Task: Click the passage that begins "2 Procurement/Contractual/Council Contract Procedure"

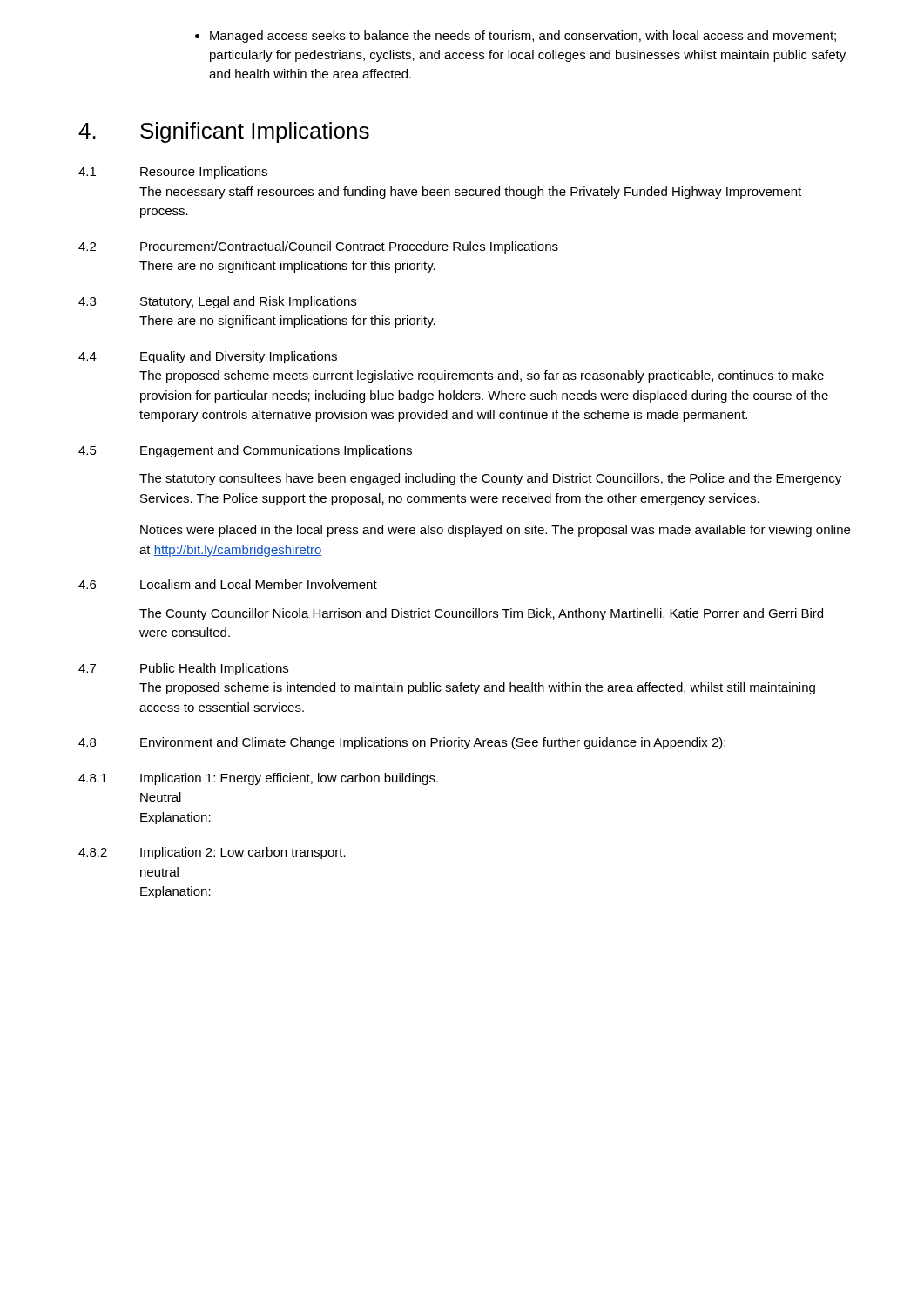Action: [x=466, y=256]
